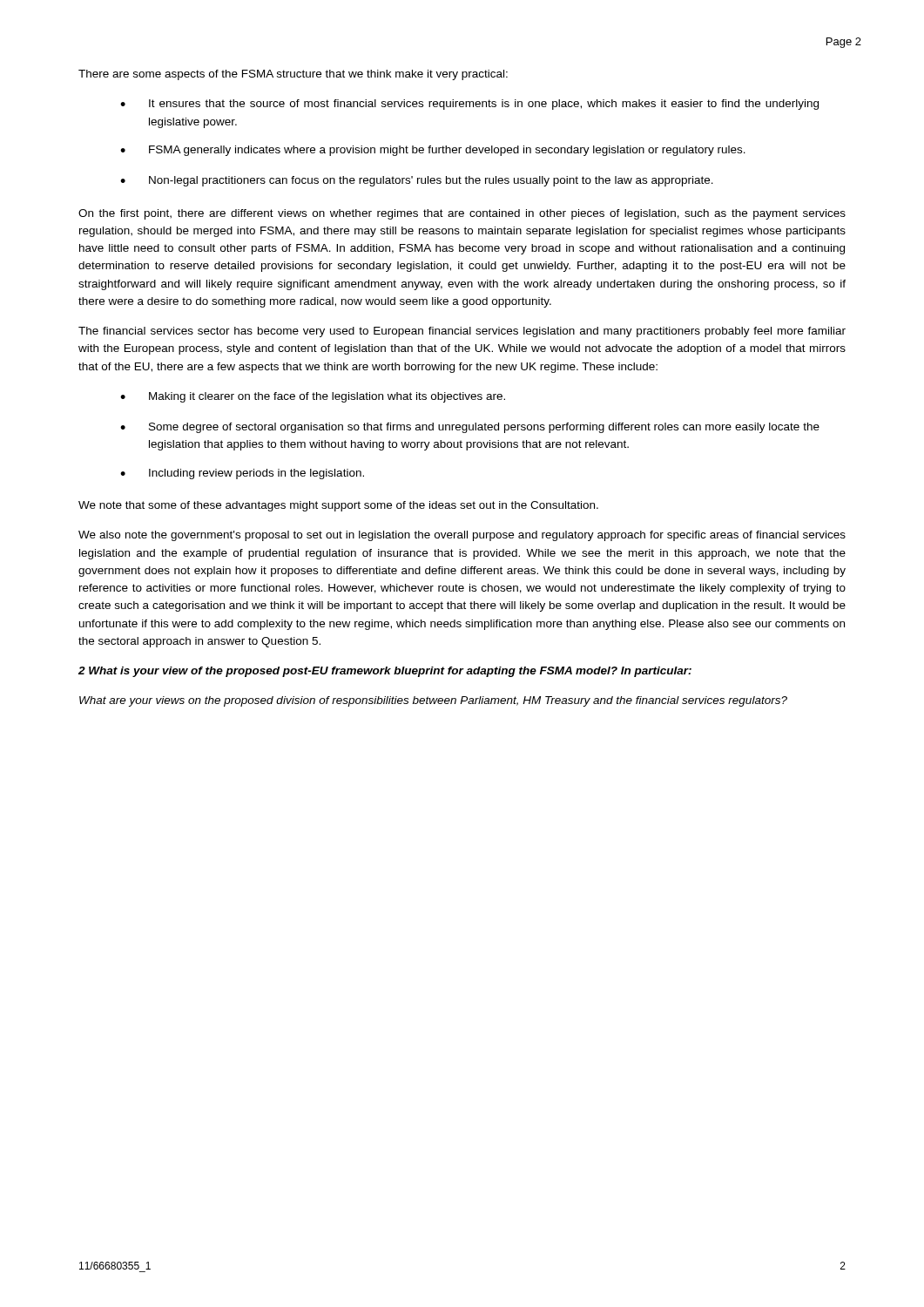Click the passage that begins "What are your views on the proposed division"
This screenshot has width=924, height=1307.
[433, 700]
